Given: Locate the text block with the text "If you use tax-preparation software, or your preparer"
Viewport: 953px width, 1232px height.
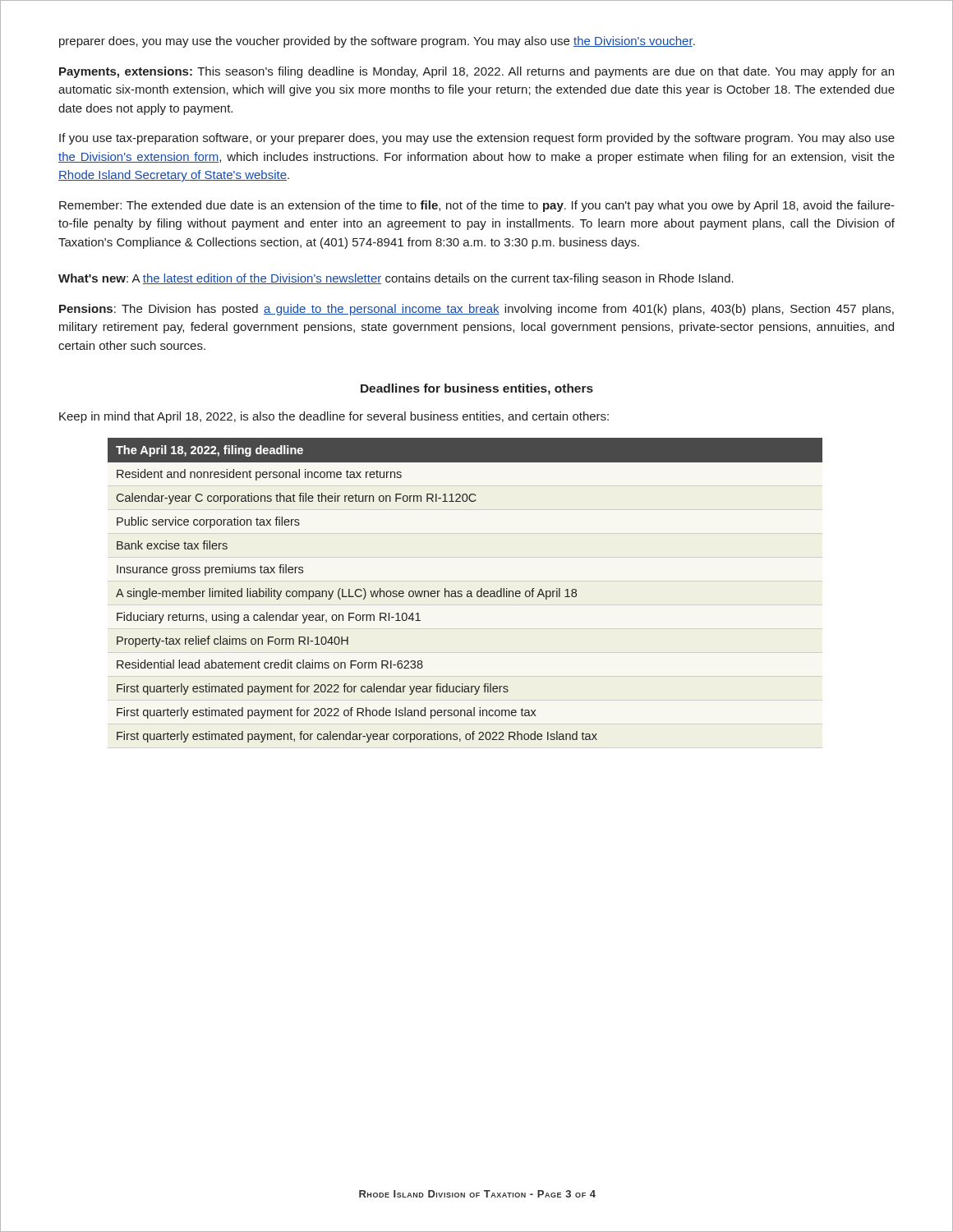Looking at the screenshot, I should [x=476, y=156].
